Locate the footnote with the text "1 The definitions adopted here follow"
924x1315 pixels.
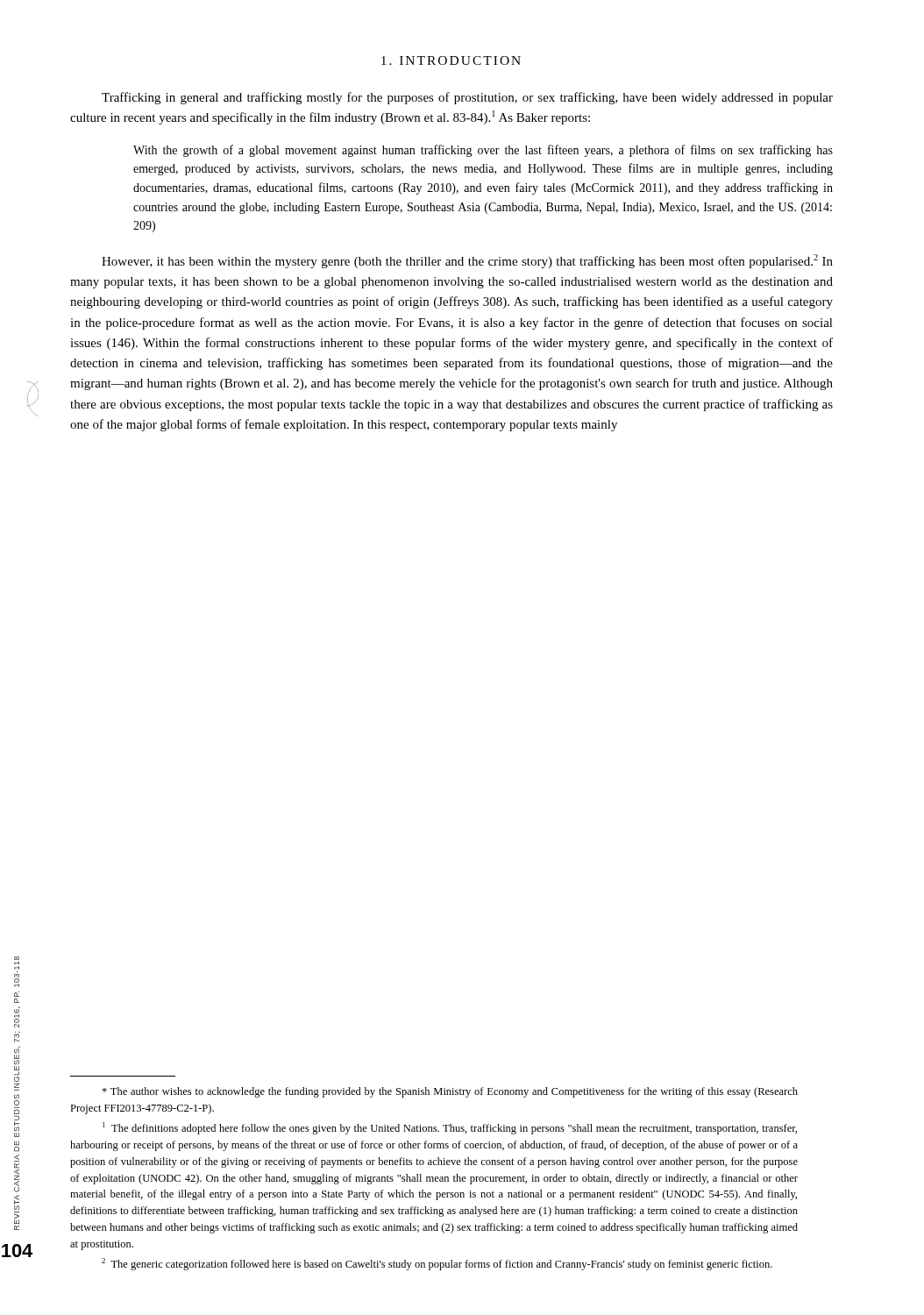pyautogui.click(x=434, y=1185)
